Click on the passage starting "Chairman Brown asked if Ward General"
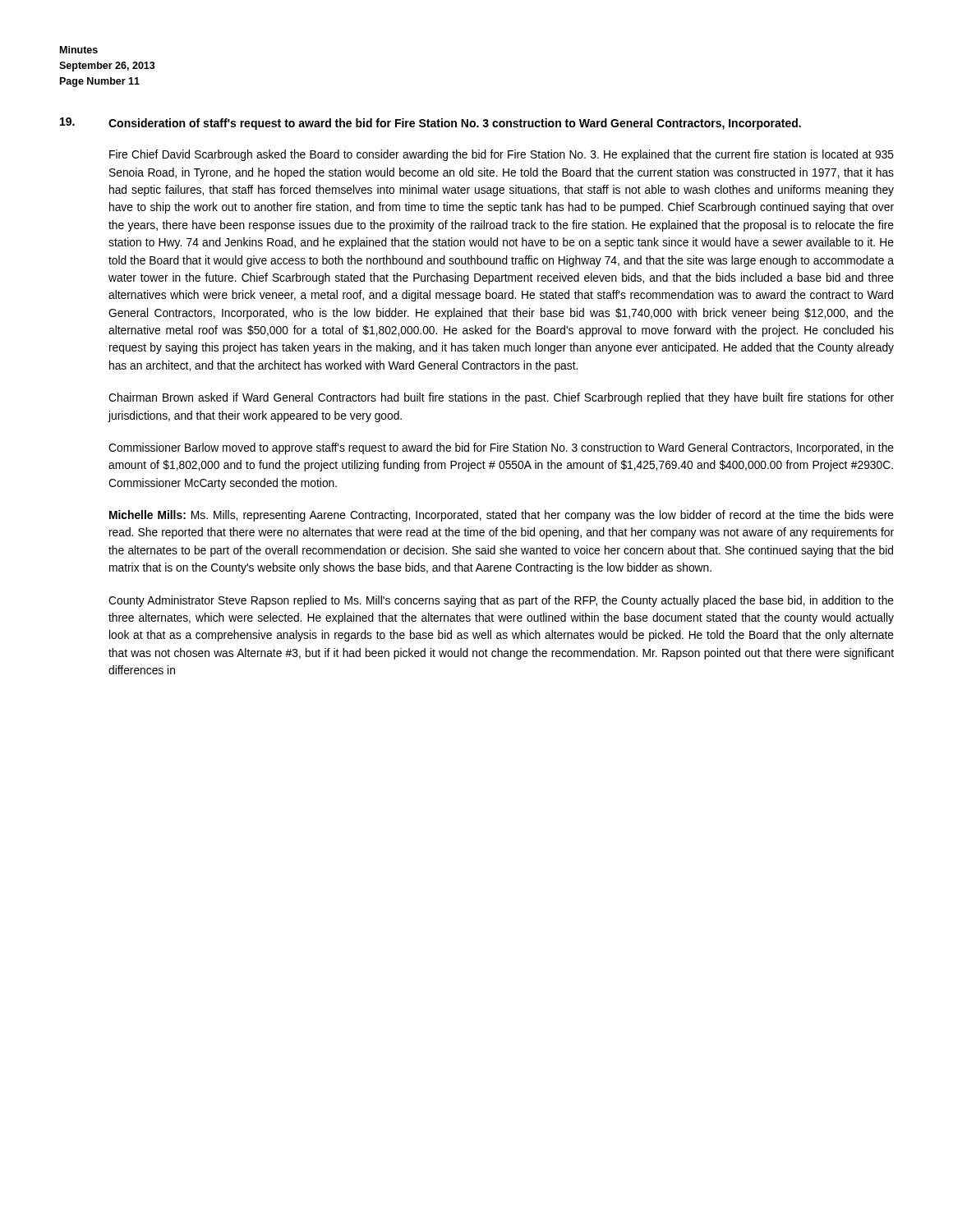 tap(501, 407)
